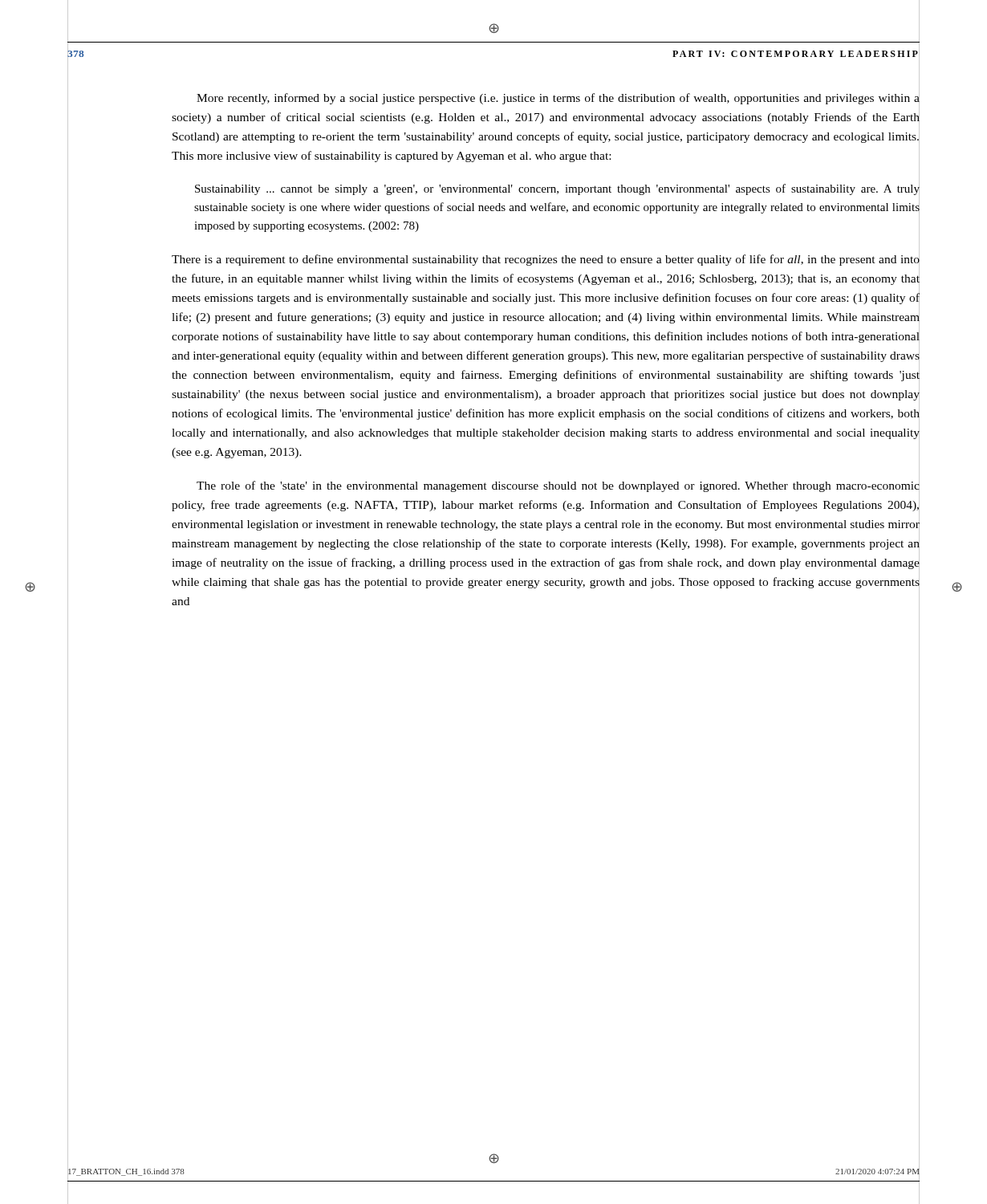Locate the block of text that opens with "More recently, informed"
Screen dimensions: 1204x987
point(546,127)
